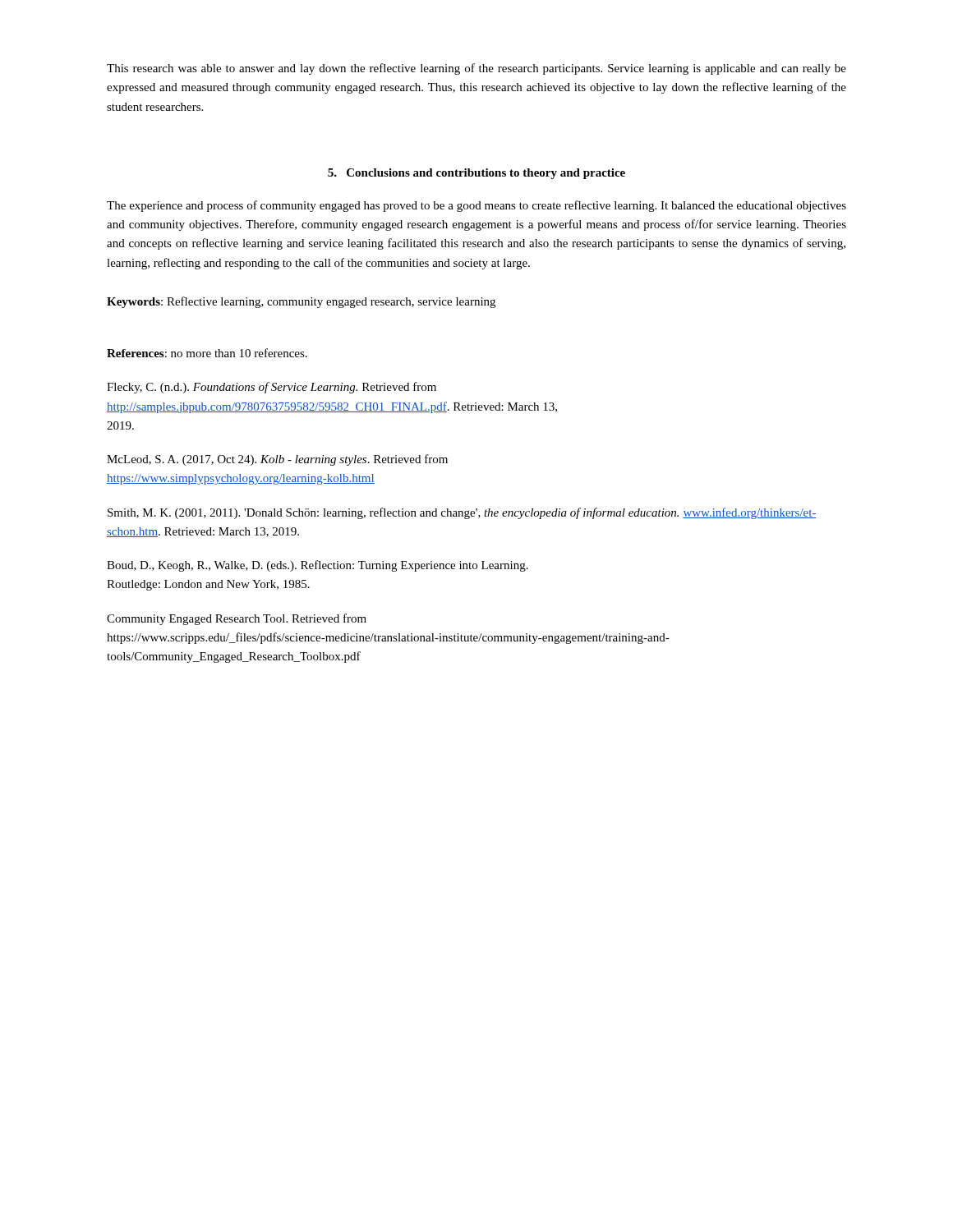This screenshot has width=953, height=1232.
Task: Select the text block starting "References: no more than 10 references."
Action: (207, 353)
